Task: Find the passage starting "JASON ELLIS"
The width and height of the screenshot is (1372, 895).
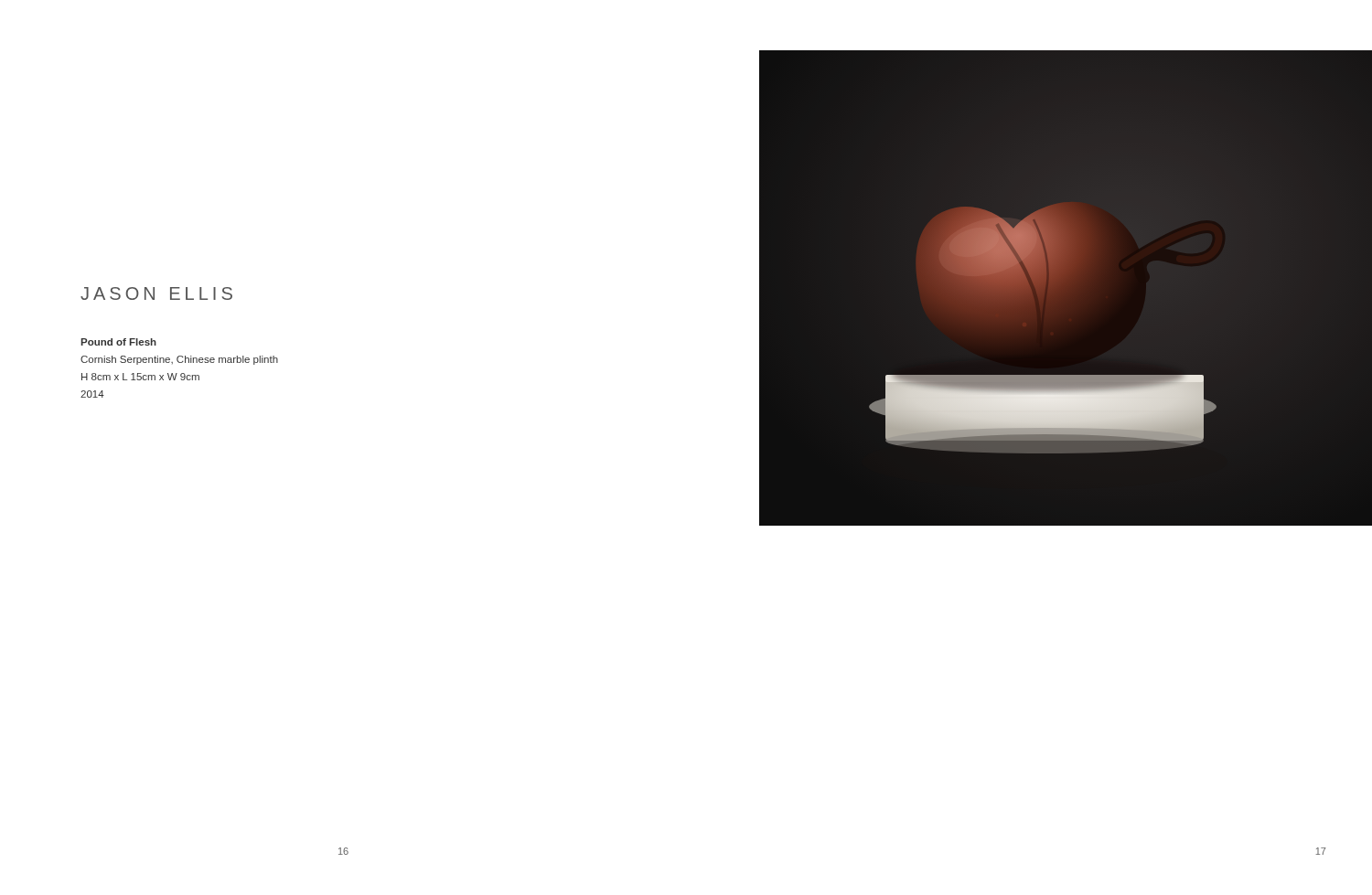Action: point(159,293)
